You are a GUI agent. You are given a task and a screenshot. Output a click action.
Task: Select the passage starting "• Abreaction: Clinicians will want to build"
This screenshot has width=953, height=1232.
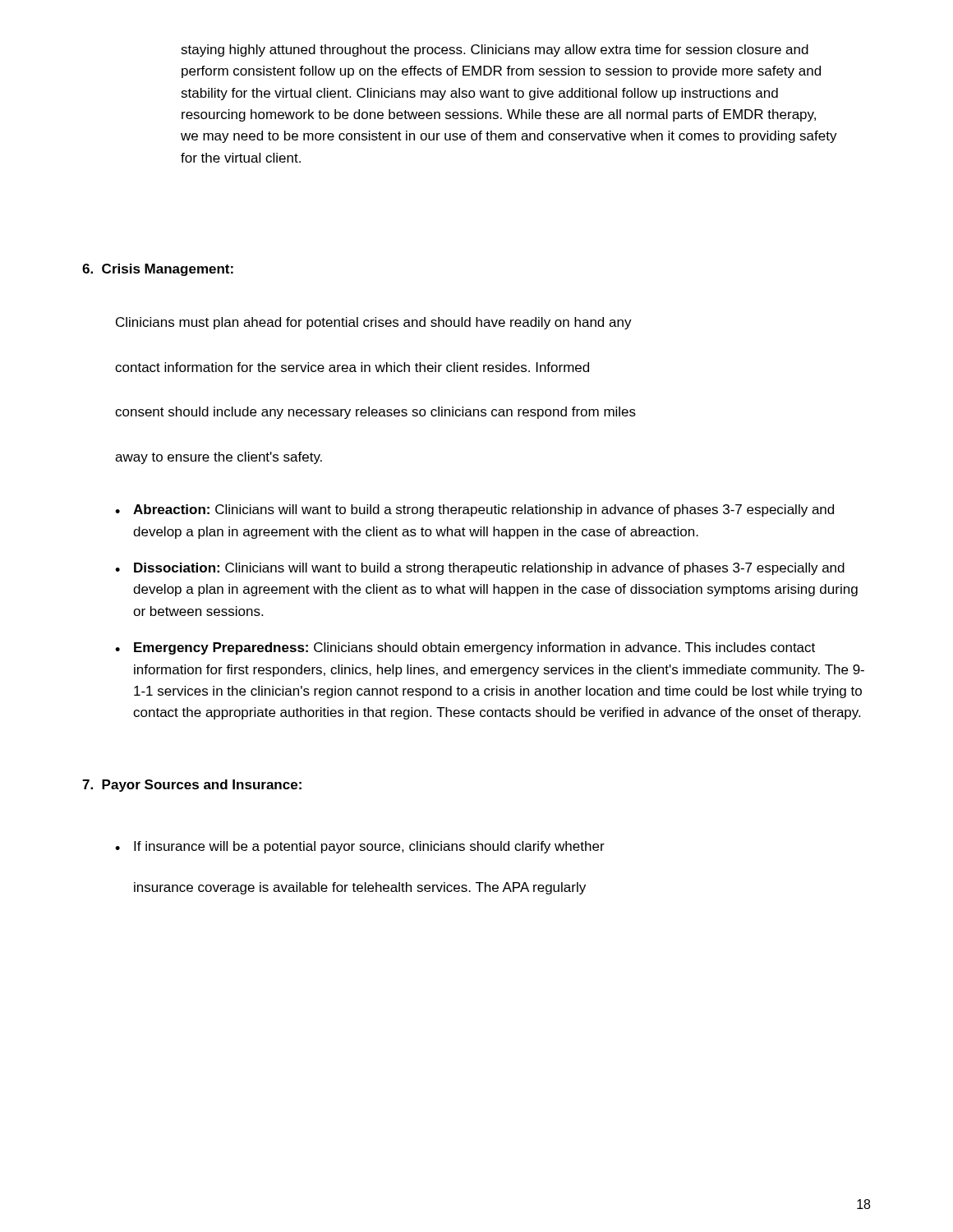(493, 521)
